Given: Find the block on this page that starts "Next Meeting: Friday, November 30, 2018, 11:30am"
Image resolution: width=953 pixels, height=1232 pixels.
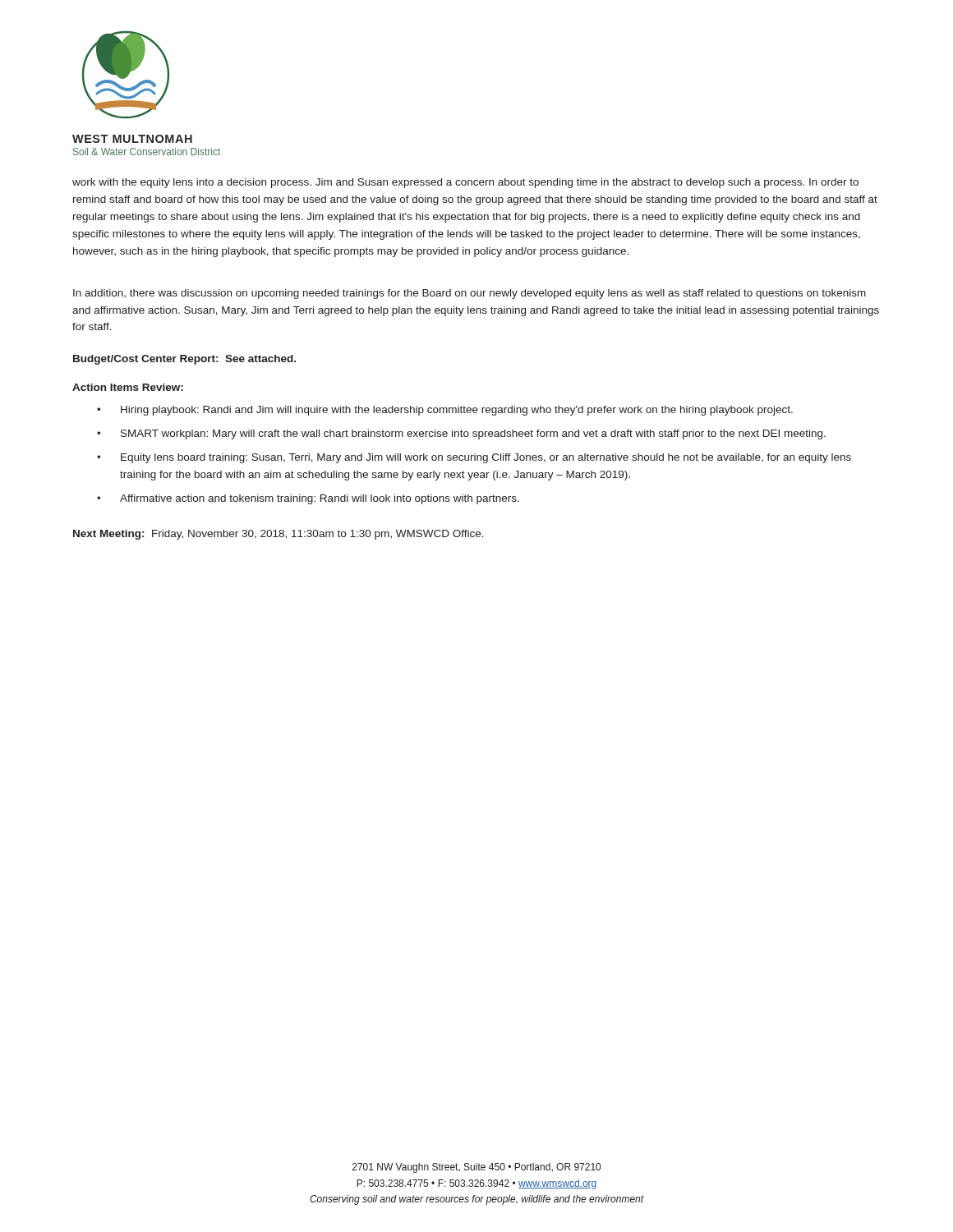Looking at the screenshot, I should pos(278,533).
